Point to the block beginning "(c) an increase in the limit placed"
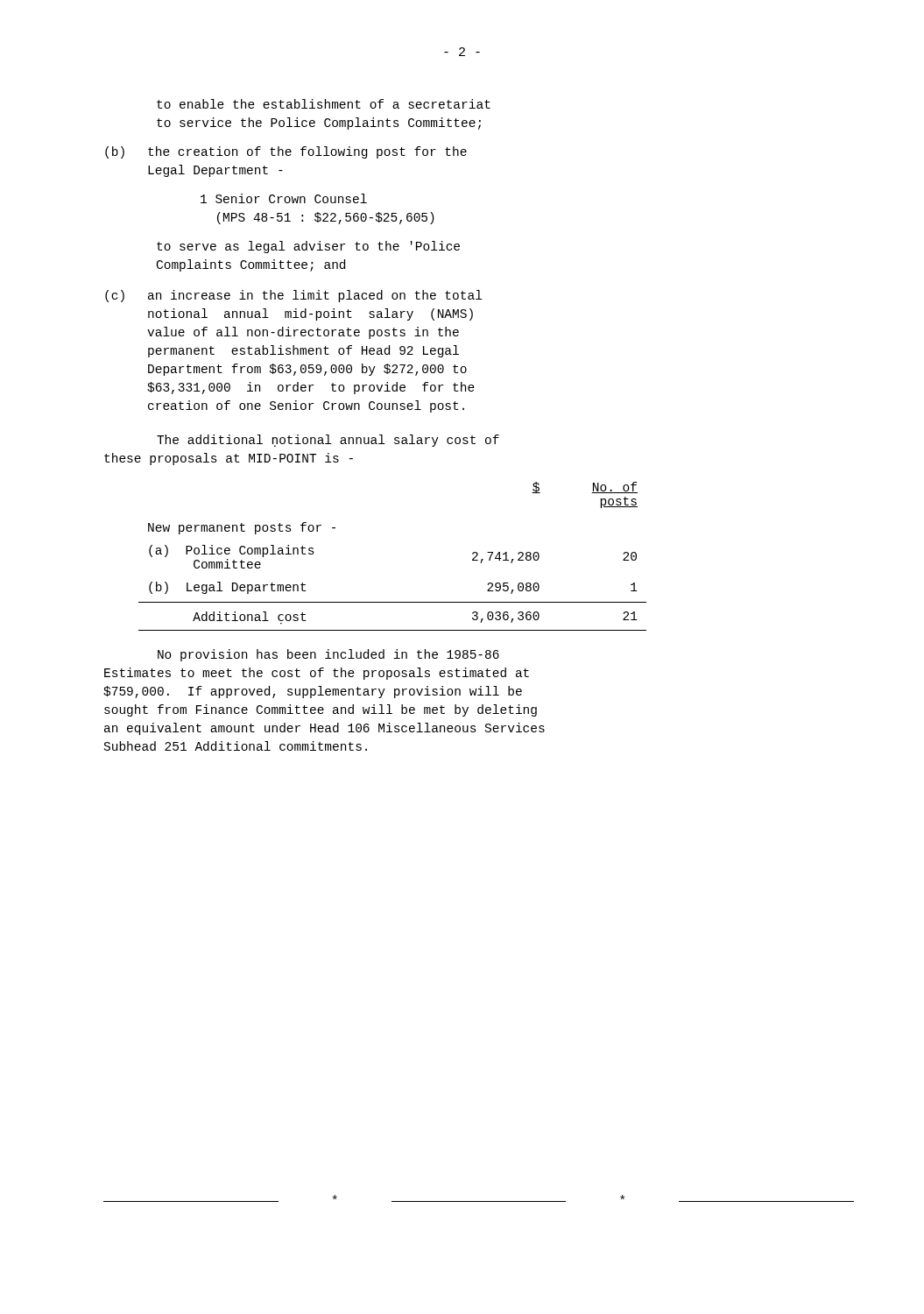Image resolution: width=924 pixels, height=1314 pixels. 293,296
